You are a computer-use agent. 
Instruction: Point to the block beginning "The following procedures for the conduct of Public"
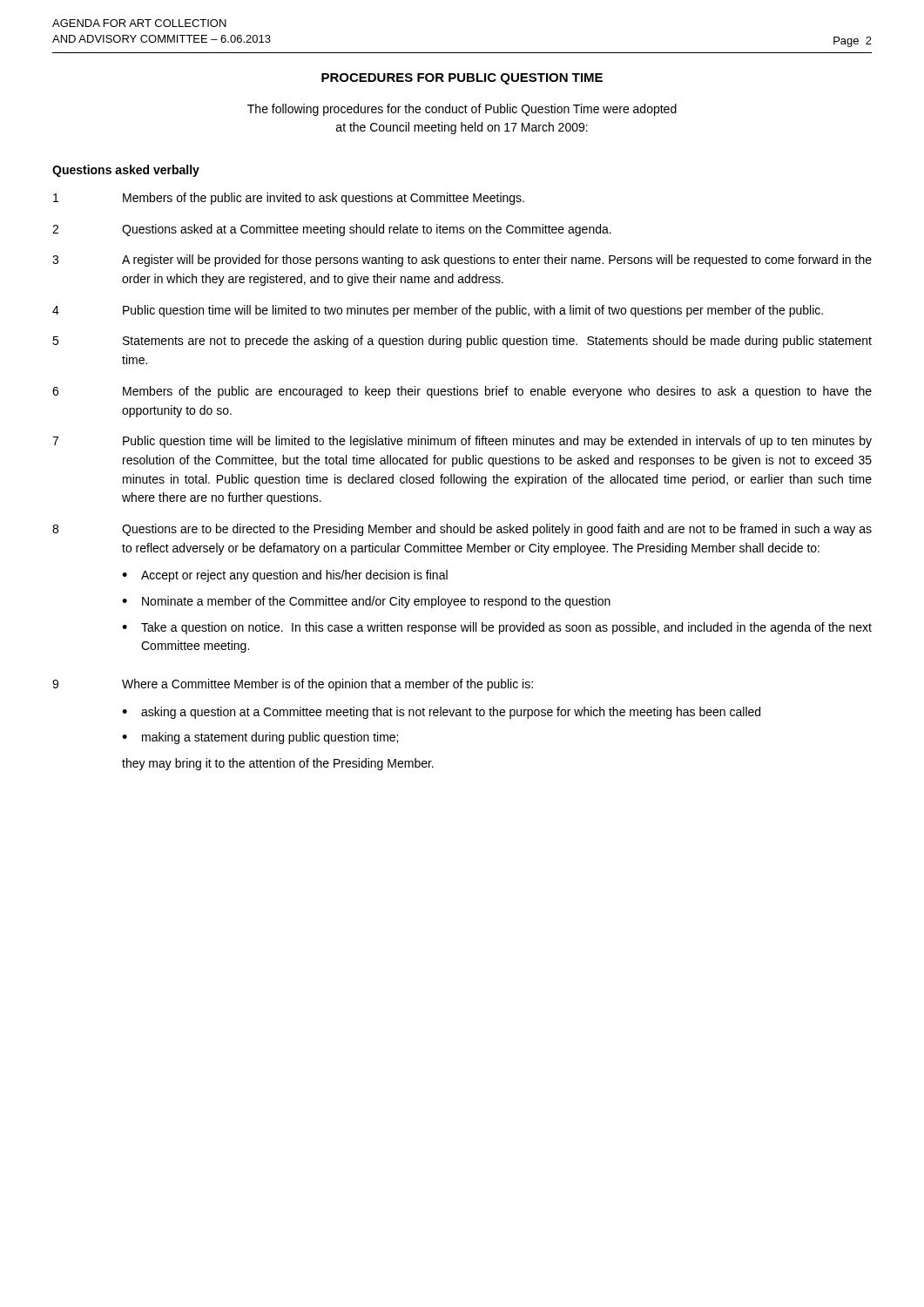click(x=462, y=118)
